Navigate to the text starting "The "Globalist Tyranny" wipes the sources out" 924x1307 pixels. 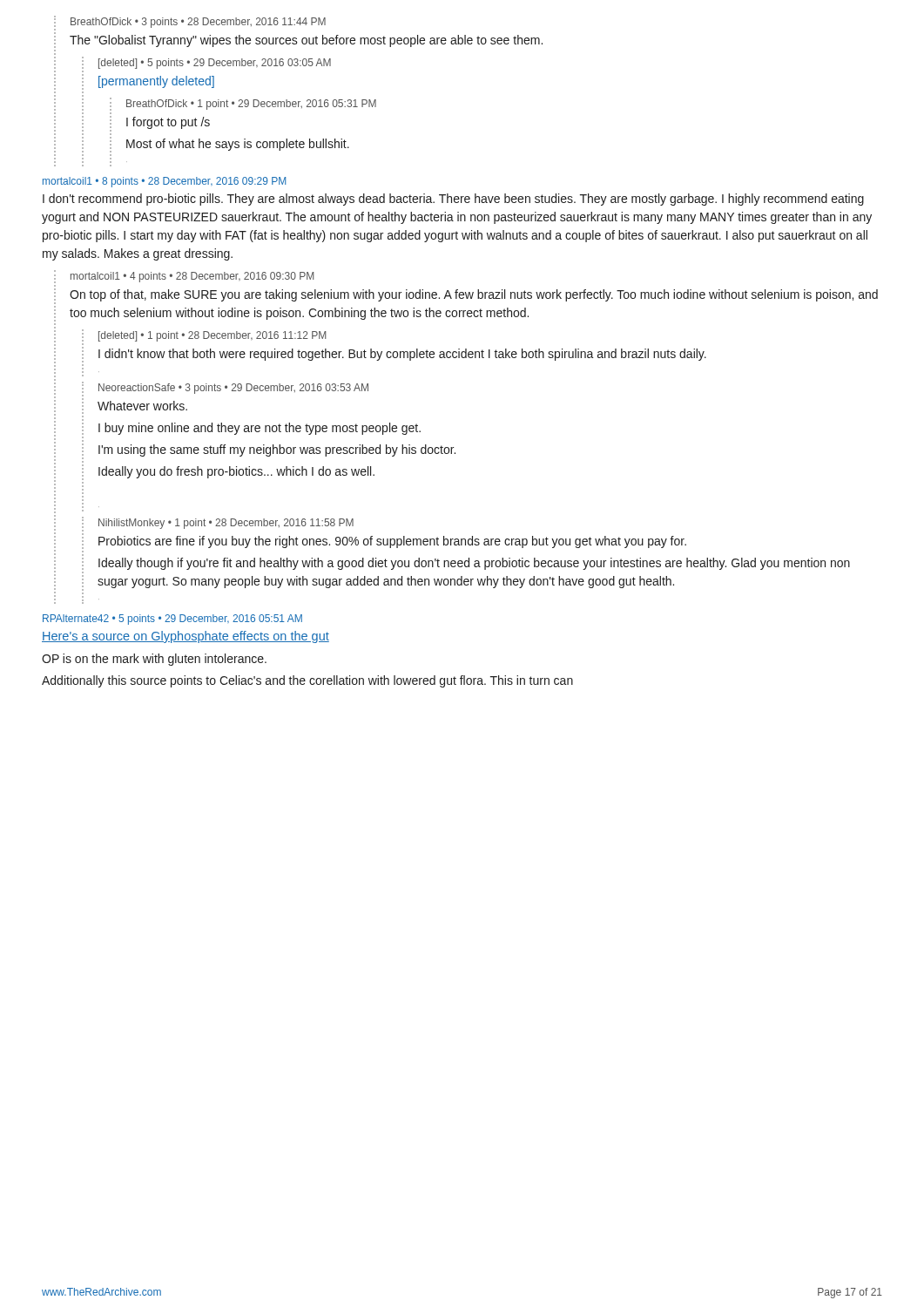tap(307, 40)
